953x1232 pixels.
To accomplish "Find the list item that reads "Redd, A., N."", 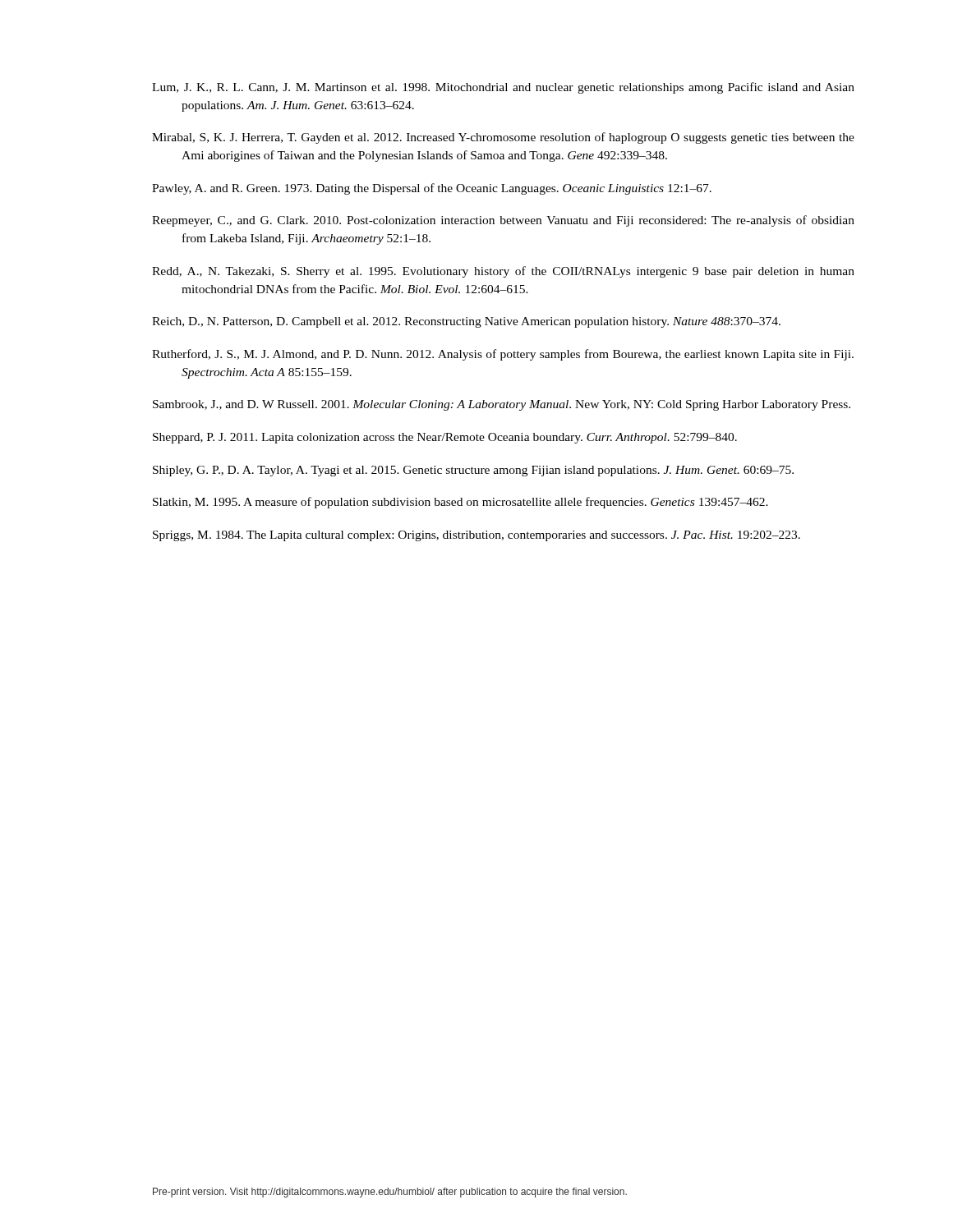I will 503,279.
